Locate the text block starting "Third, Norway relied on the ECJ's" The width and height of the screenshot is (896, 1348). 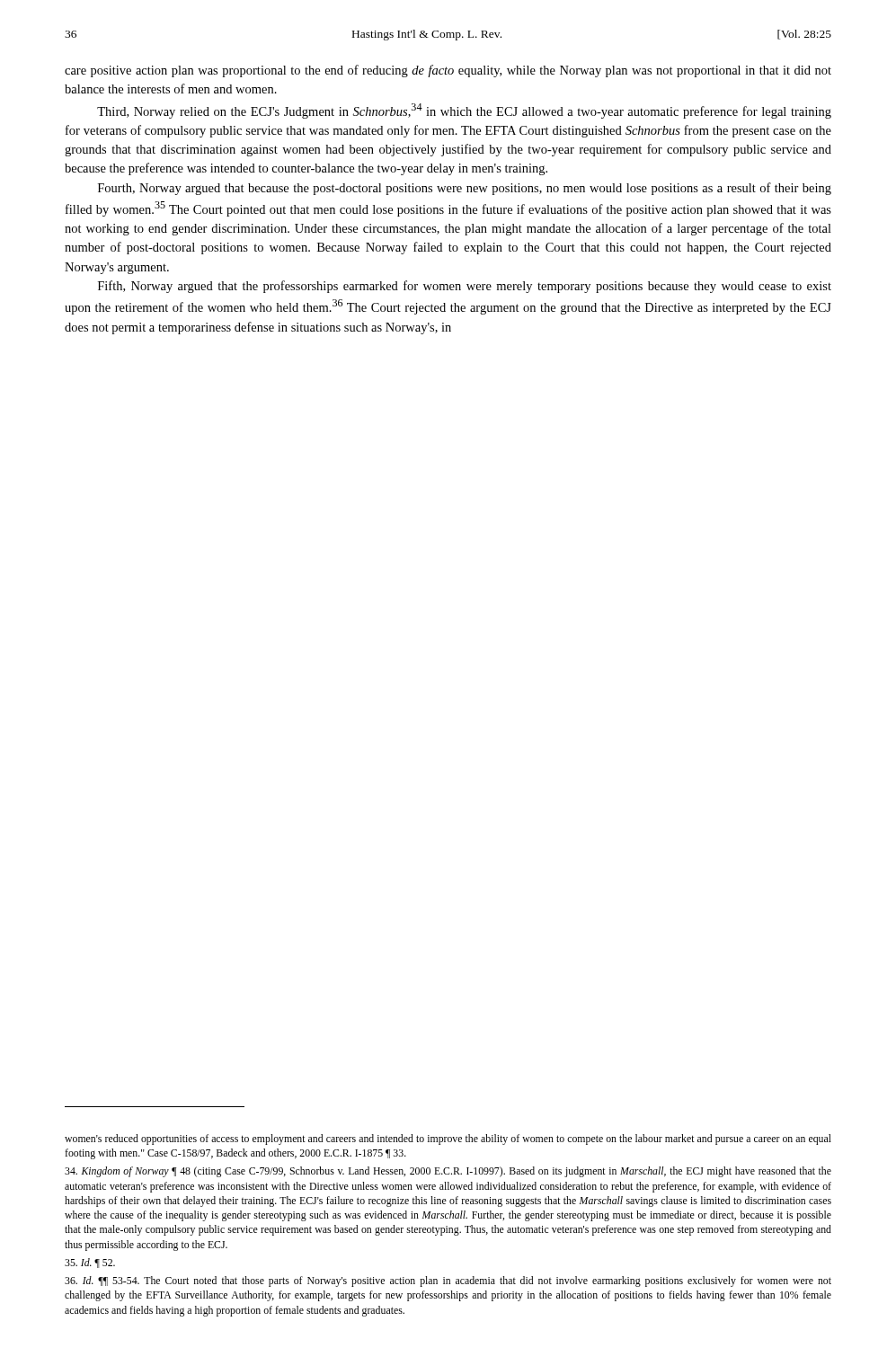coord(448,139)
